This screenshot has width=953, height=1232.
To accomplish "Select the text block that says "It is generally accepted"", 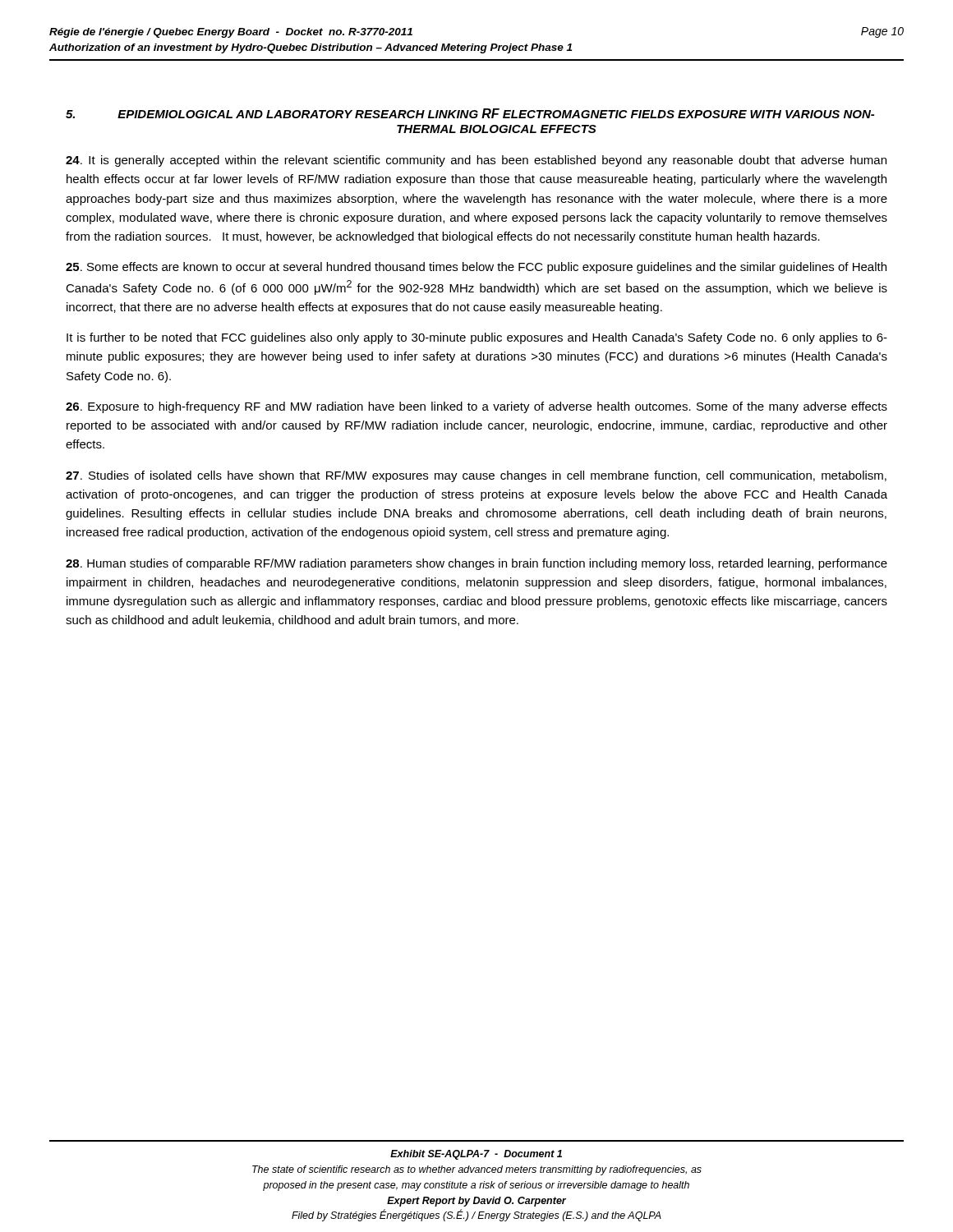I will (x=476, y=198).
